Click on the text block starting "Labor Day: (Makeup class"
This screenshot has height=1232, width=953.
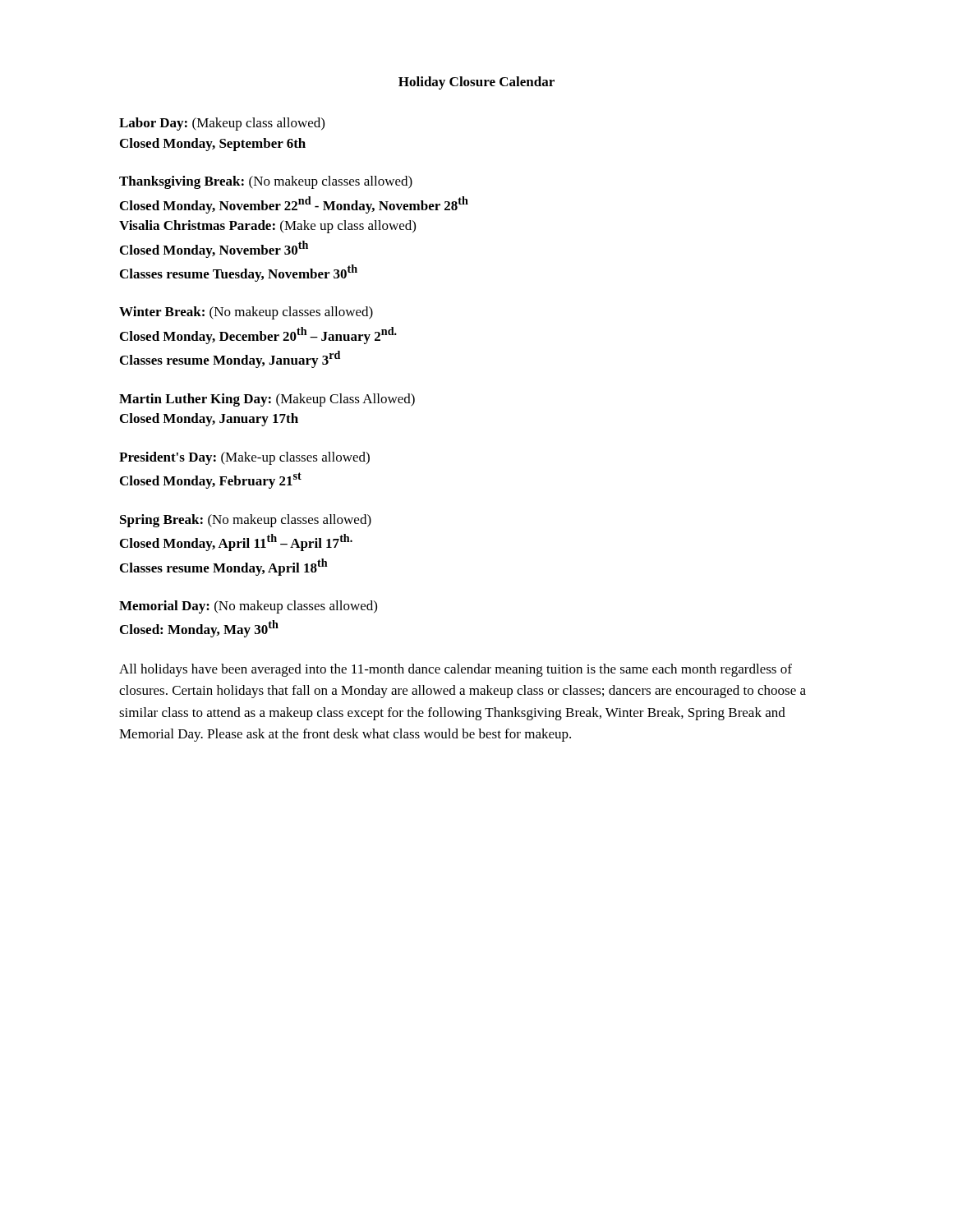[x=222, y=124]
